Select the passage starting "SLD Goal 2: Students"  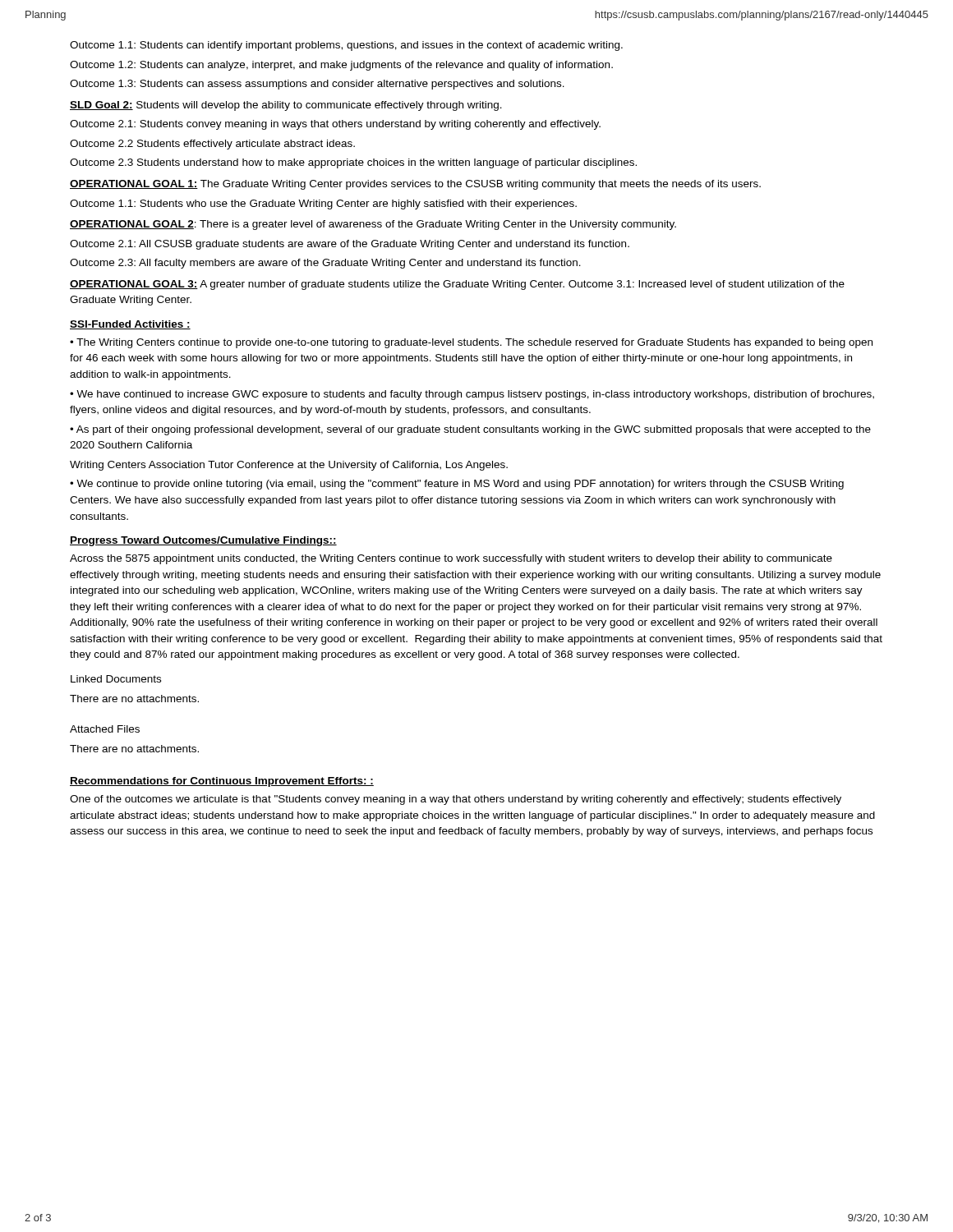pos(476,134)
